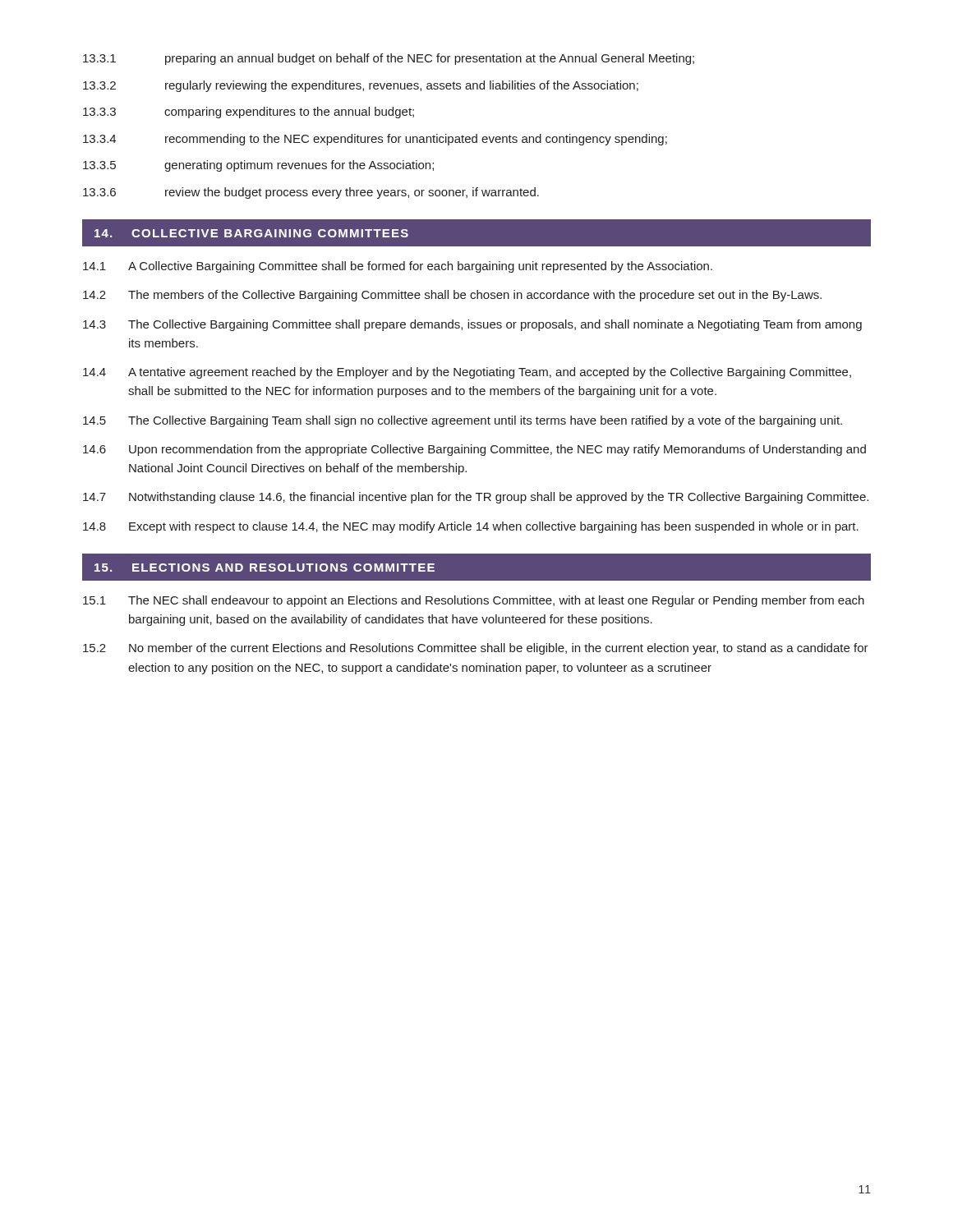Click on the block starting "2 The members of the Collective Bargaining"

click(476, 295)
